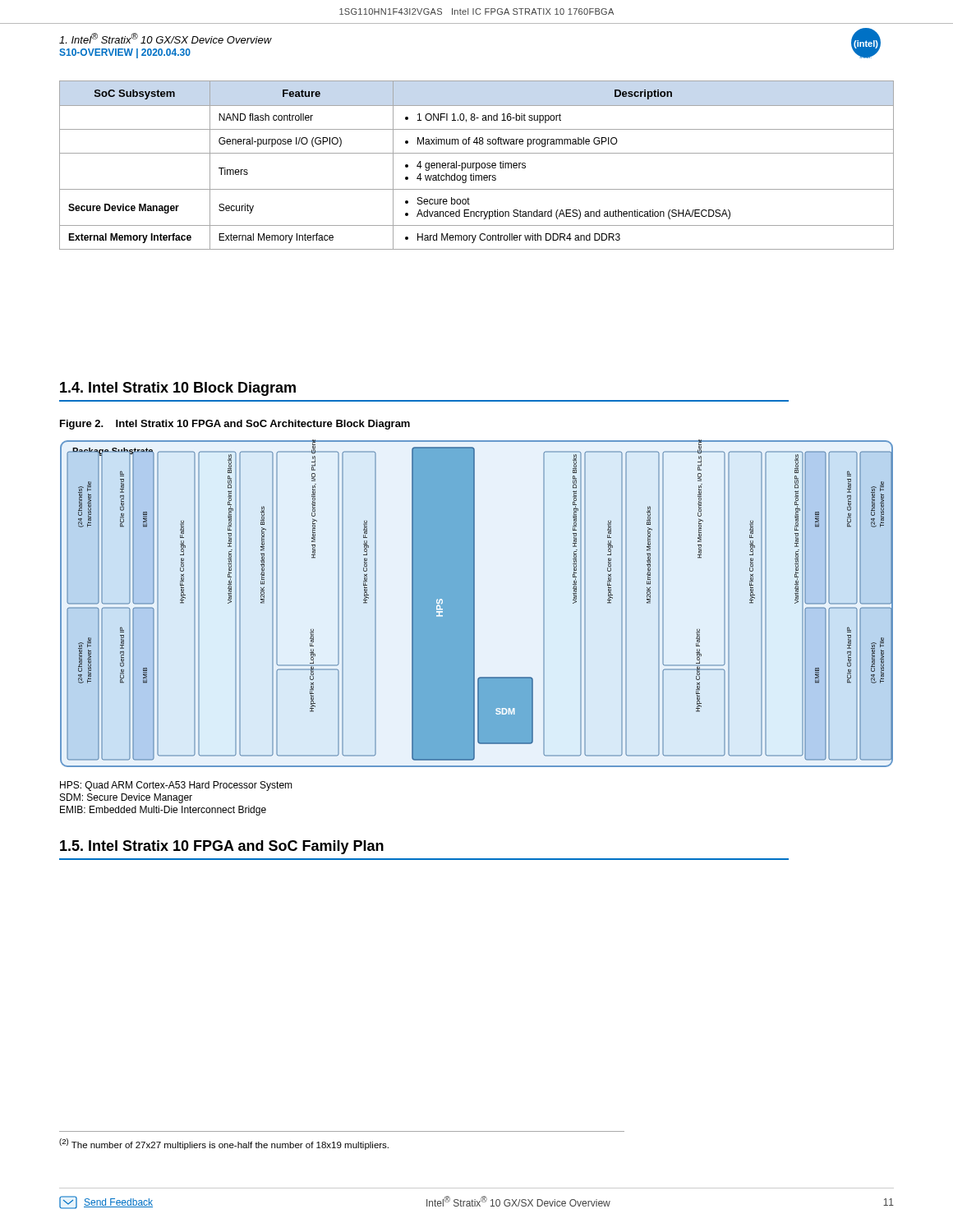Find the element starting "Figure 2. Intel Stratix 10 FPGA and SoC"
The width and height of the screenshot is (953, 1232).
(235, 423)
